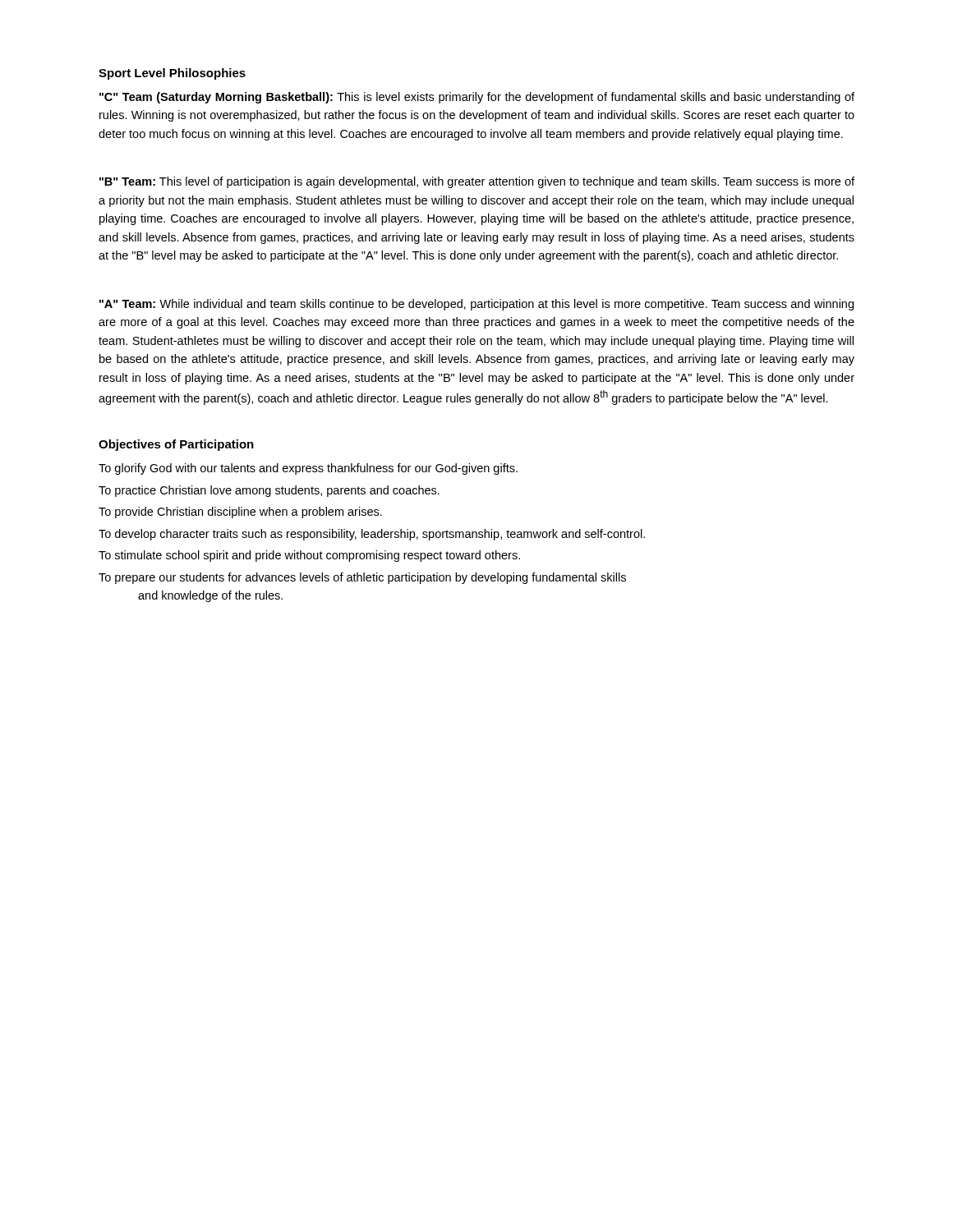Find the section header containing "Objectives of Participation"
The height and width of the screenshot is (1232, 953).
point(176,444)
